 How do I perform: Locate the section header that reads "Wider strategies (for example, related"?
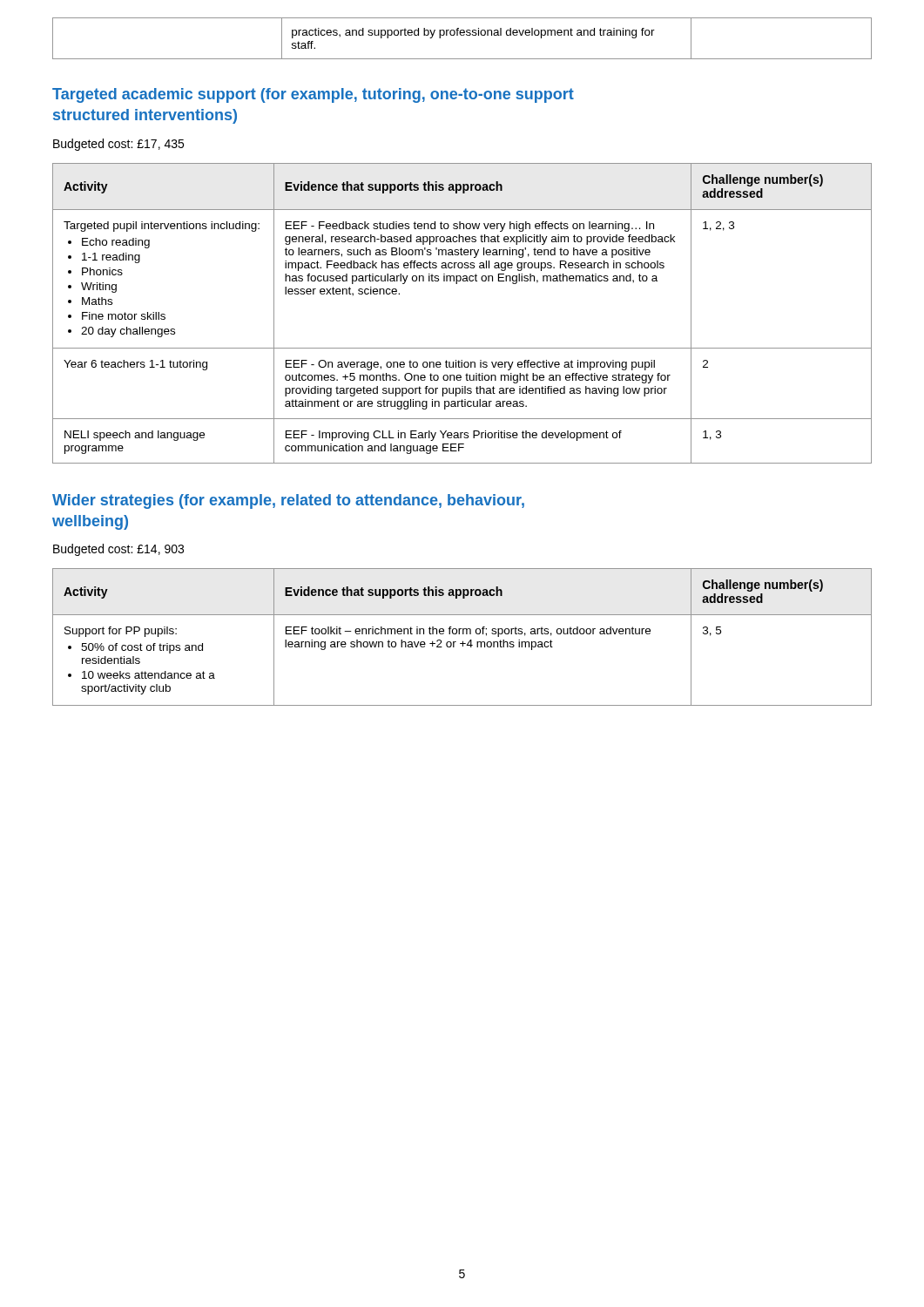pyautogui.click(x=289, y=510)
